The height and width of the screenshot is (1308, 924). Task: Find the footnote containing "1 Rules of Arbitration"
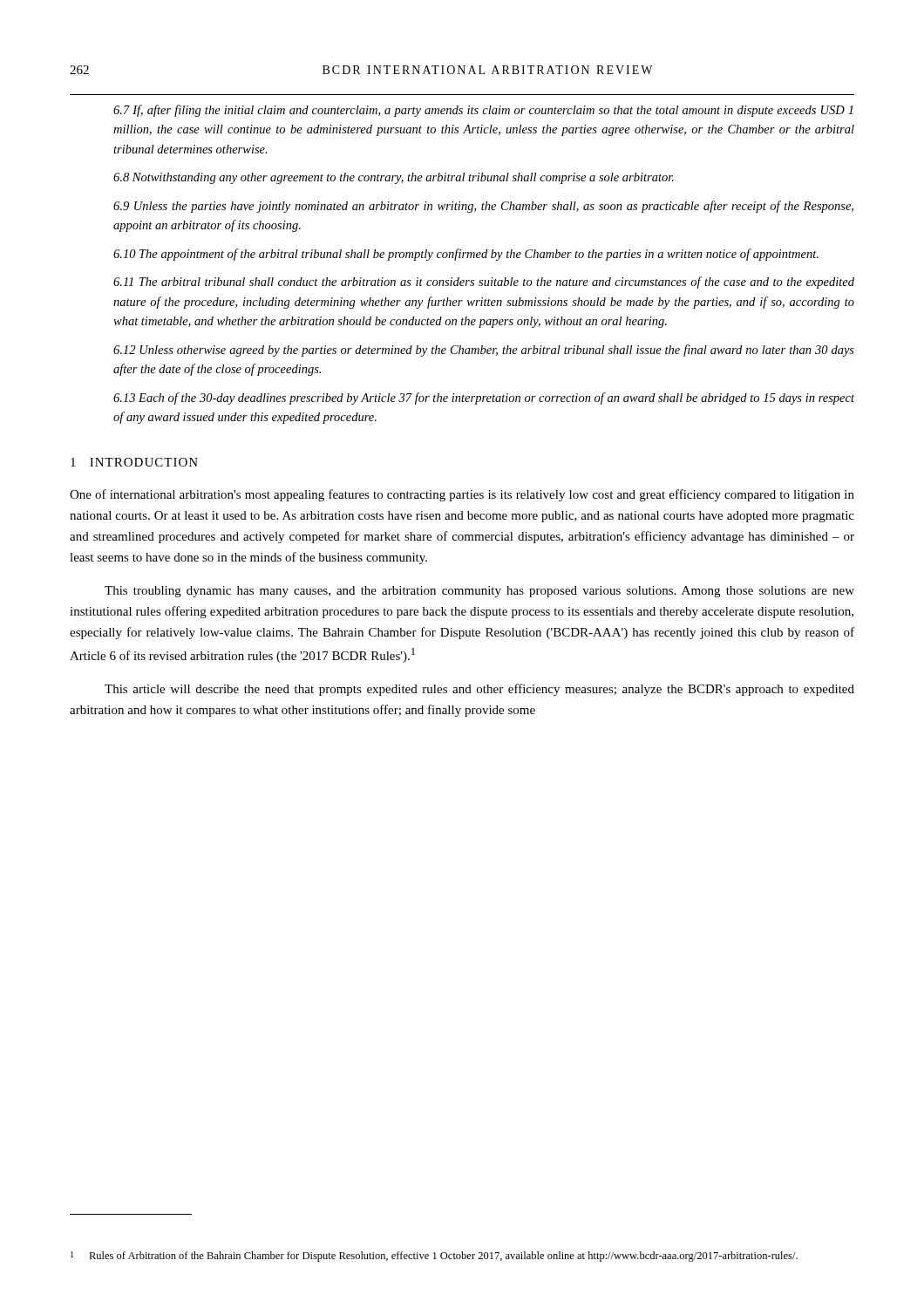click(462, 1257)
